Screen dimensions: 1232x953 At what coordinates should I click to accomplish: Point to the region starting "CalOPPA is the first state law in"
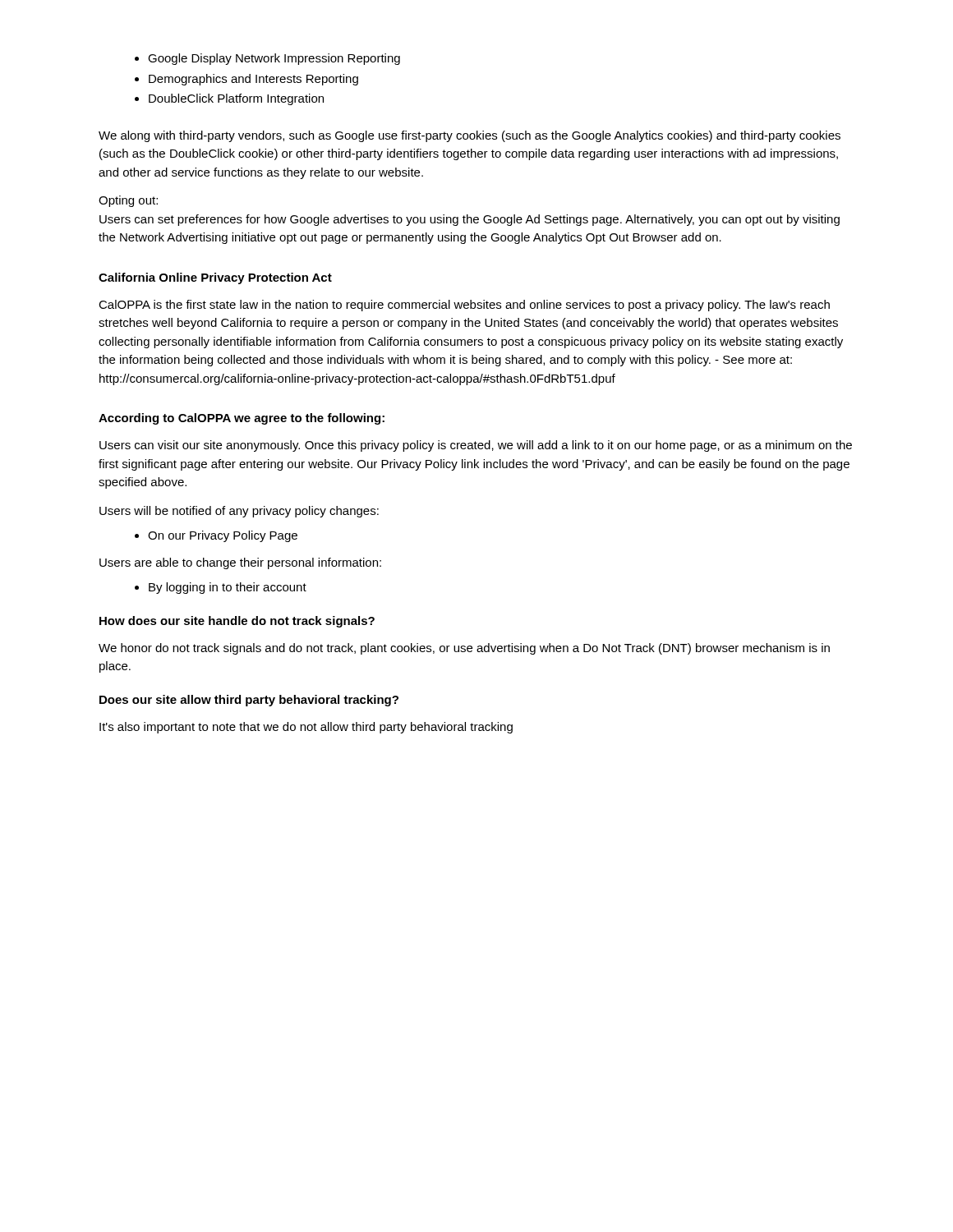tap(471, 341)
